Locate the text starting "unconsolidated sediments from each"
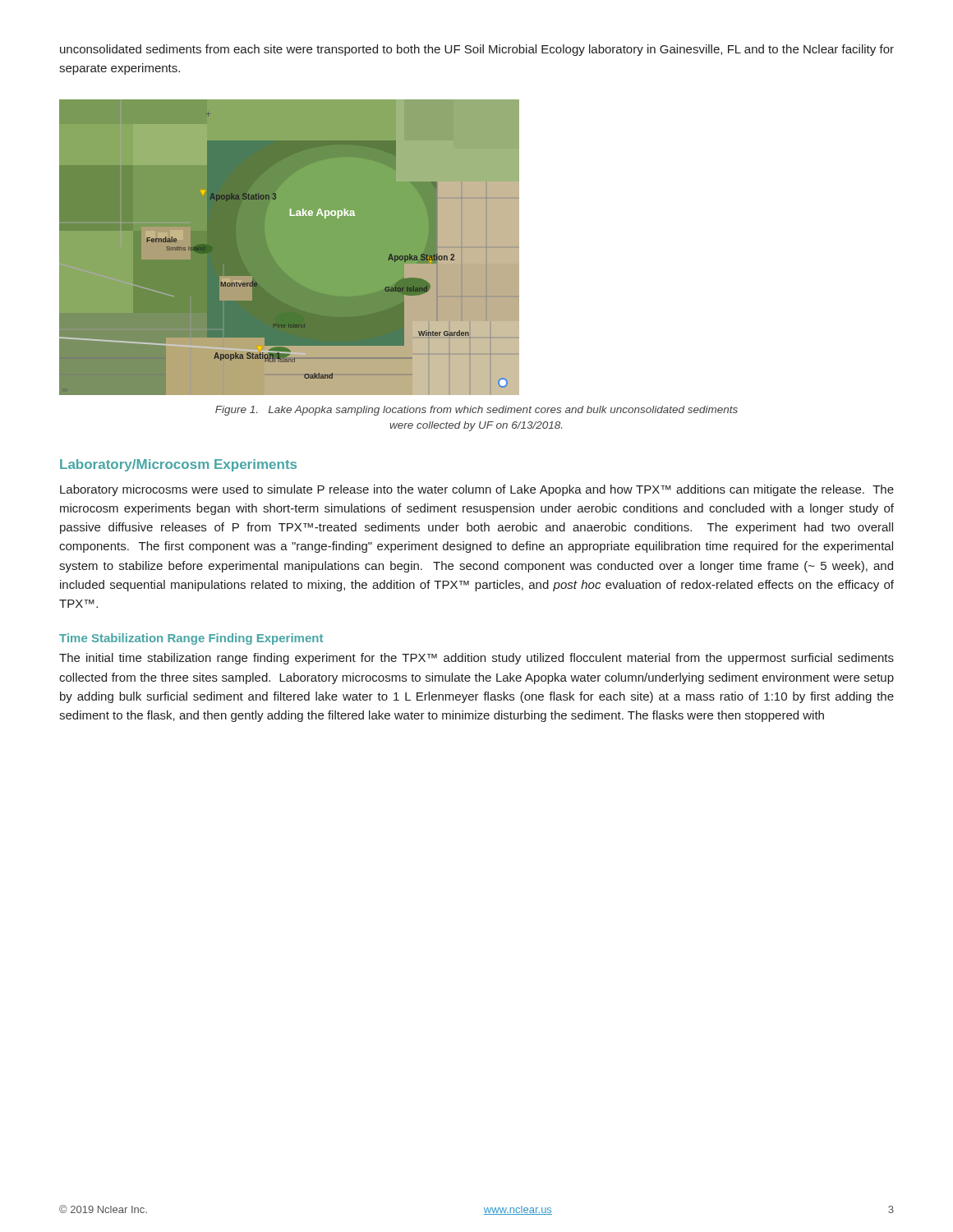 [476, 58]
